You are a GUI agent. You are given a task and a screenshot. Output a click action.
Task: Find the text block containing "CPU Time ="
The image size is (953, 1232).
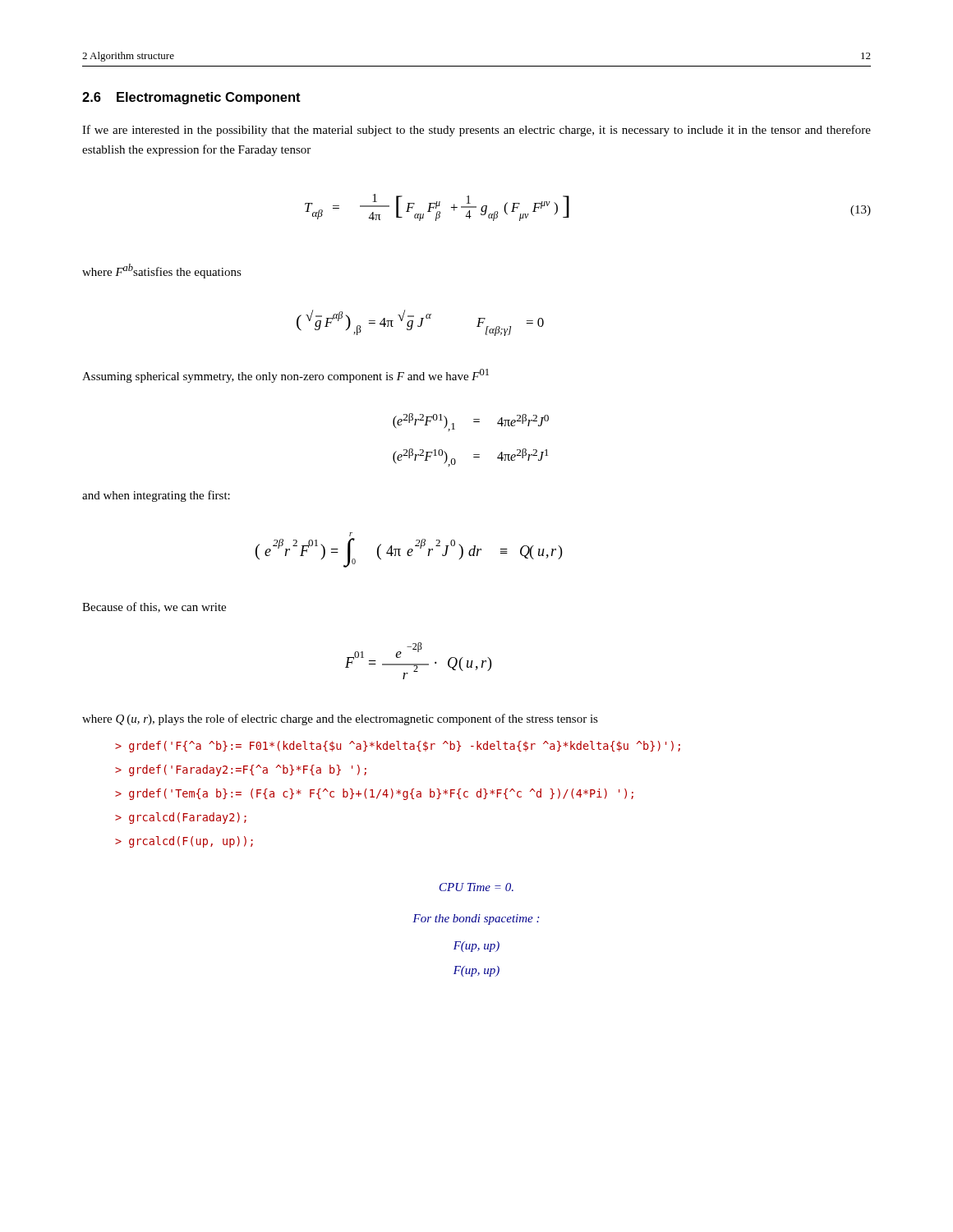click(476, 929)
